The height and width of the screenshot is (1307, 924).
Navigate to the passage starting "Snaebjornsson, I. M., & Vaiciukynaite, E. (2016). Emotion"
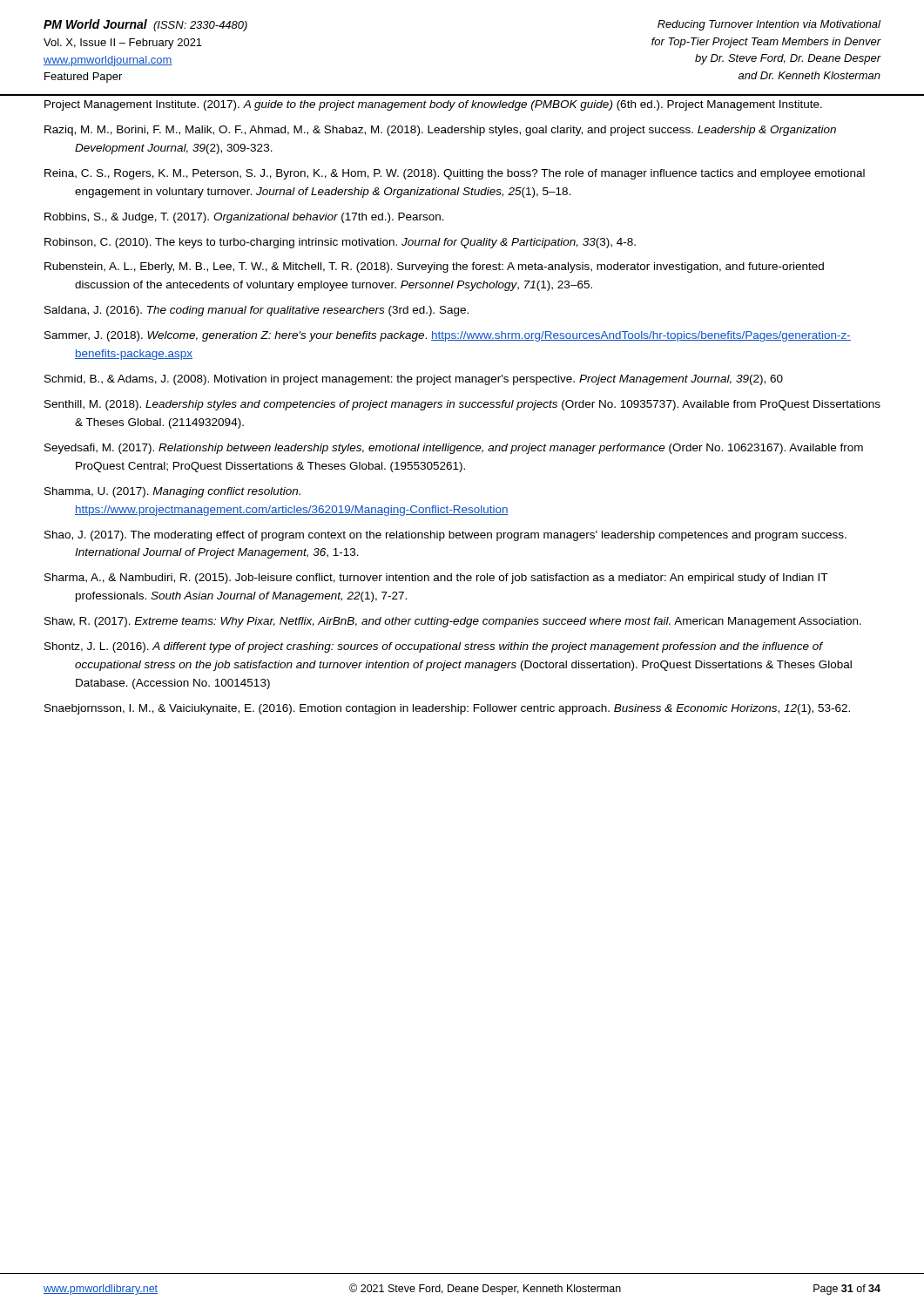point(447,708)
